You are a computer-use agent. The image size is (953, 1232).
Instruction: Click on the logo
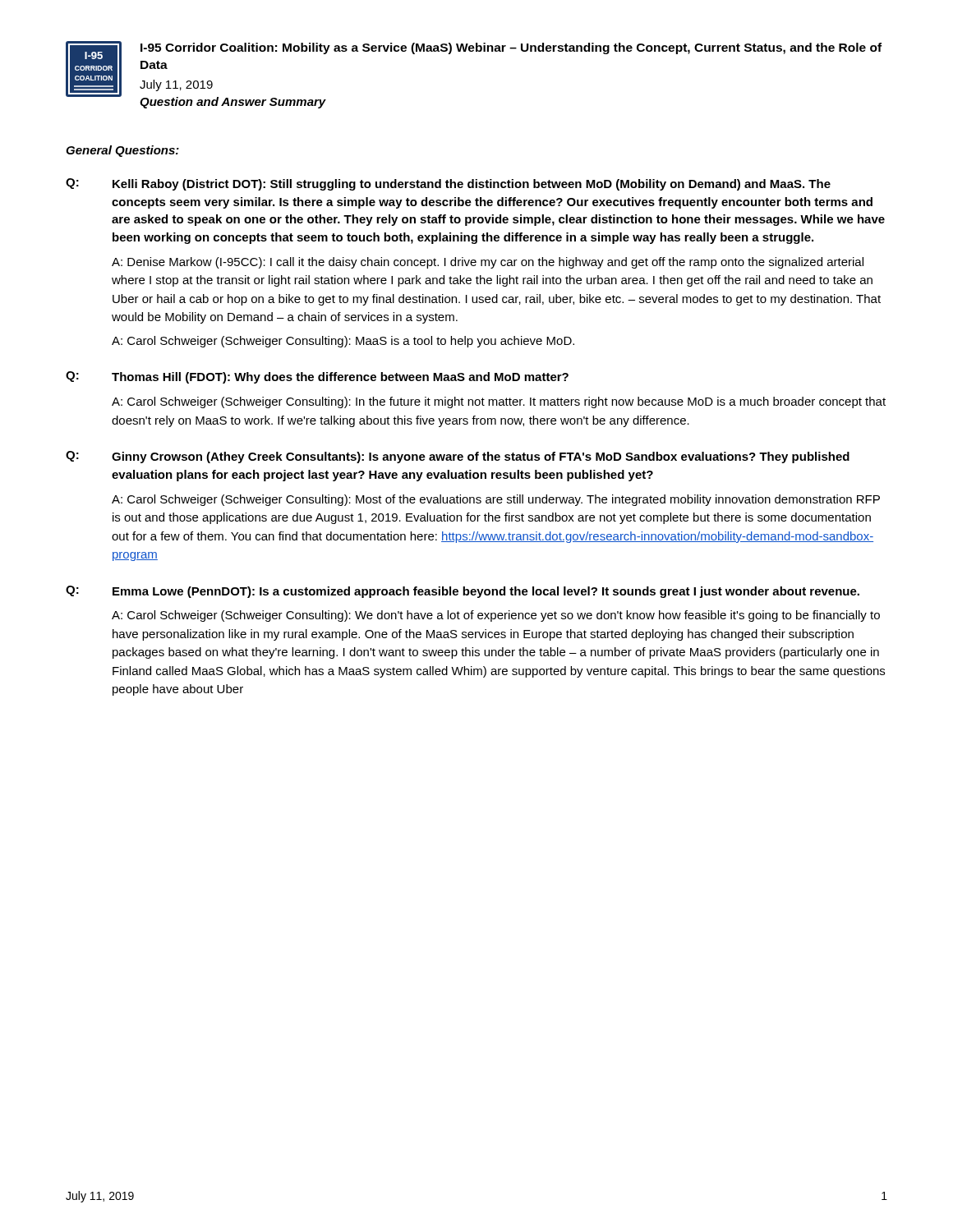pos(95,70)
